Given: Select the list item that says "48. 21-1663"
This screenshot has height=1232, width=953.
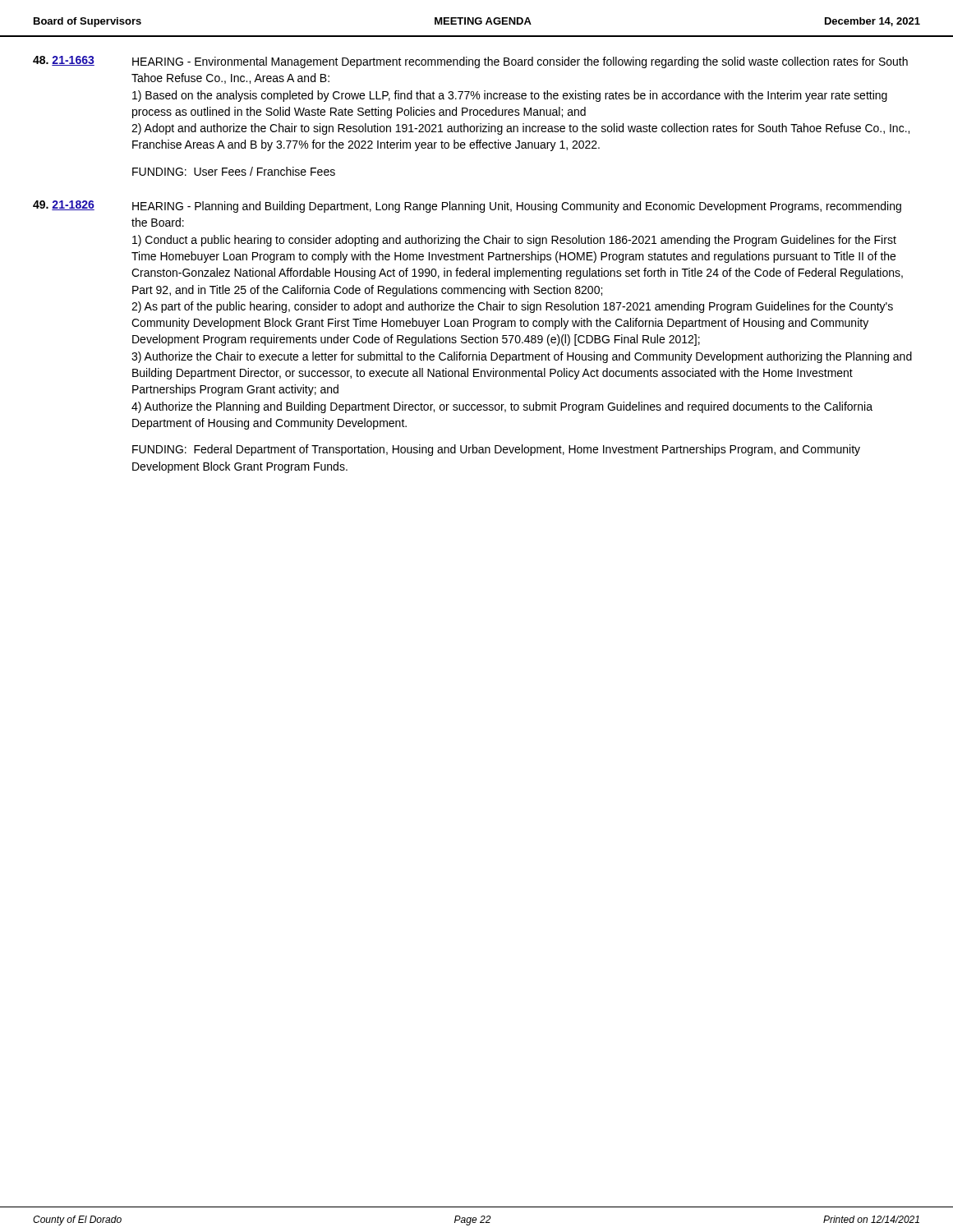Looking at the screenshot, I should (64, 60).
